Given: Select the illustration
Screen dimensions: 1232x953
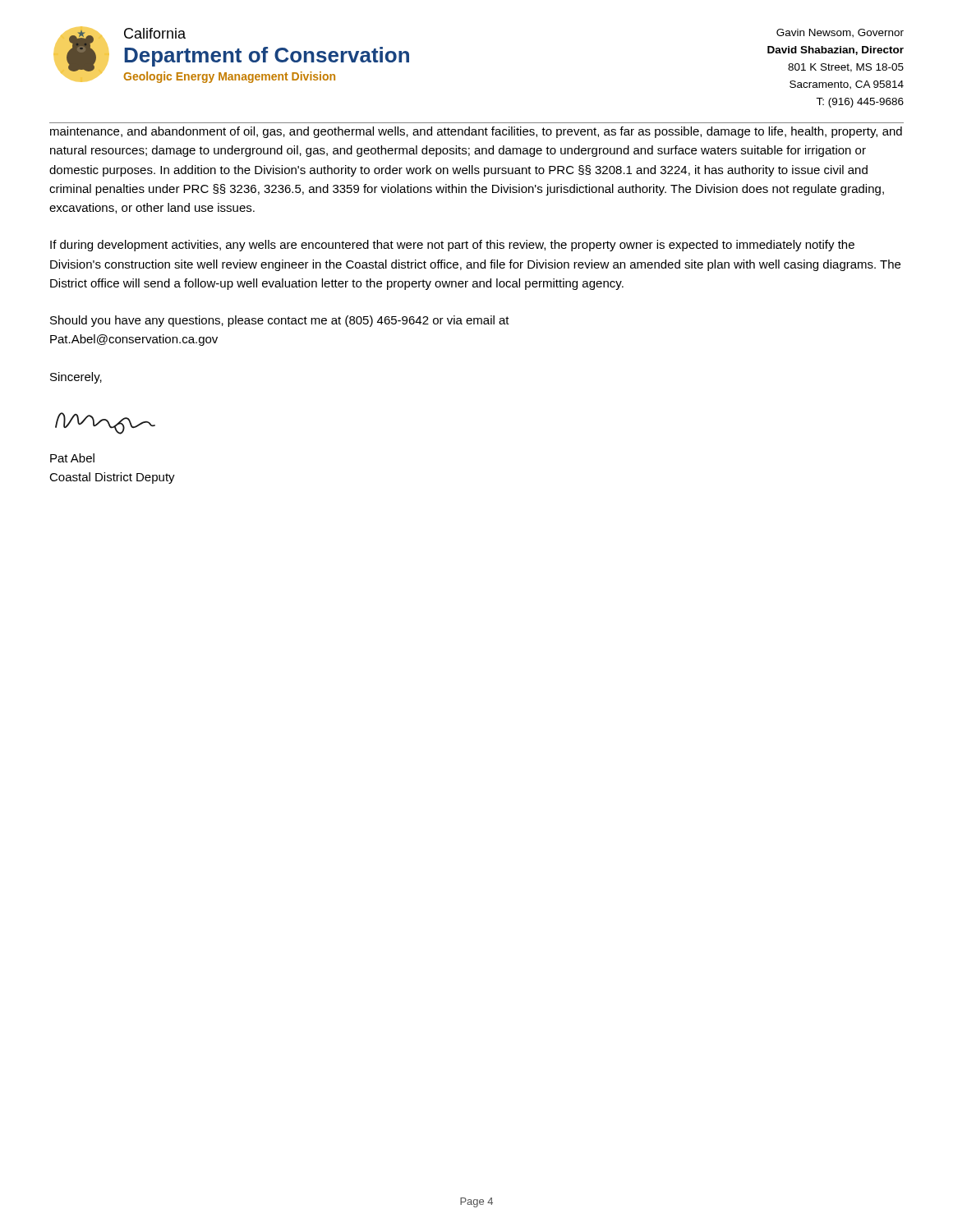Looking at the screenshot, I should coord(476,419).
